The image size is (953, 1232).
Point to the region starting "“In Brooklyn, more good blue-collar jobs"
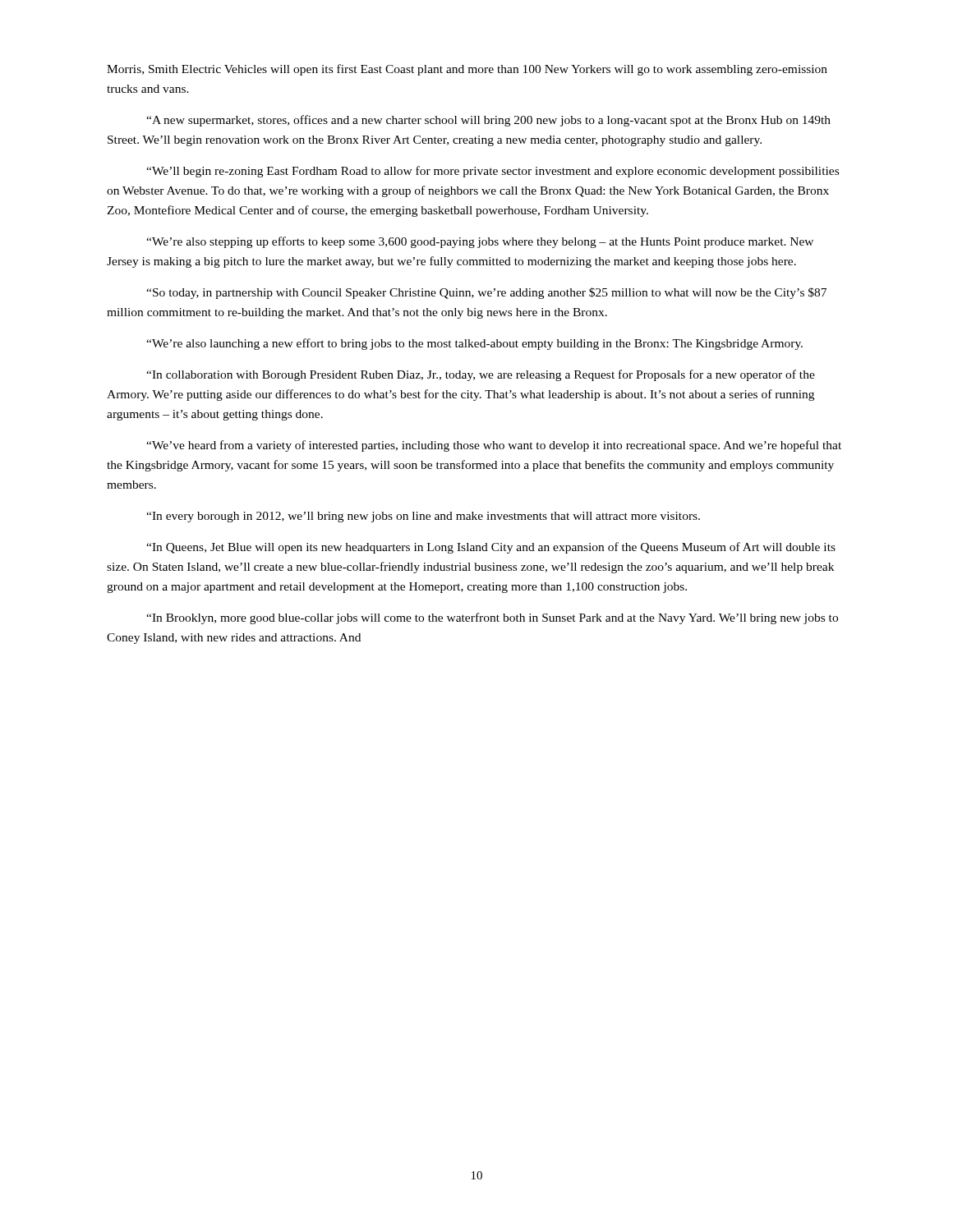(x=473, y=627)
